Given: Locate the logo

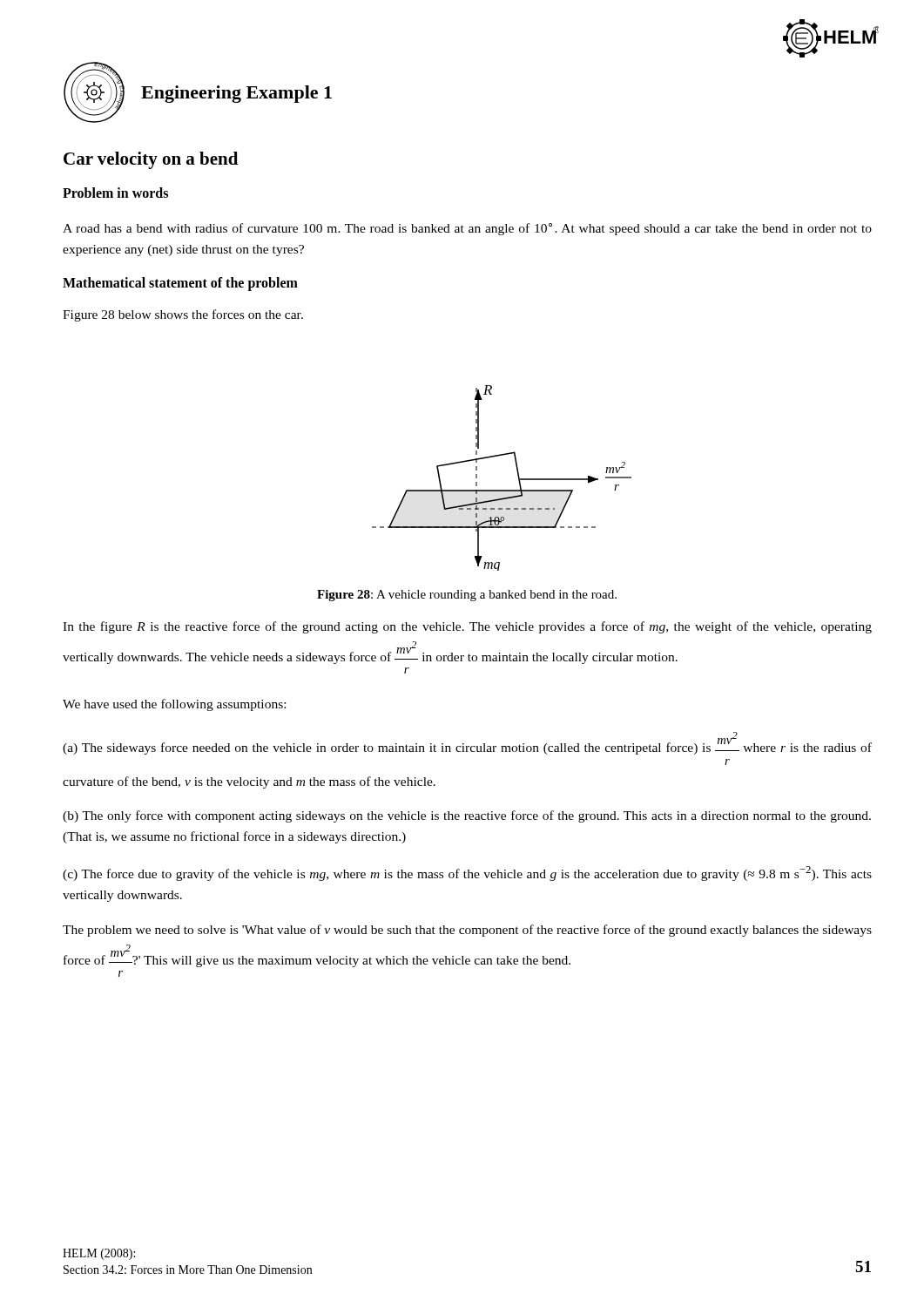Looking at the screenshot, I should coord(831,38).
